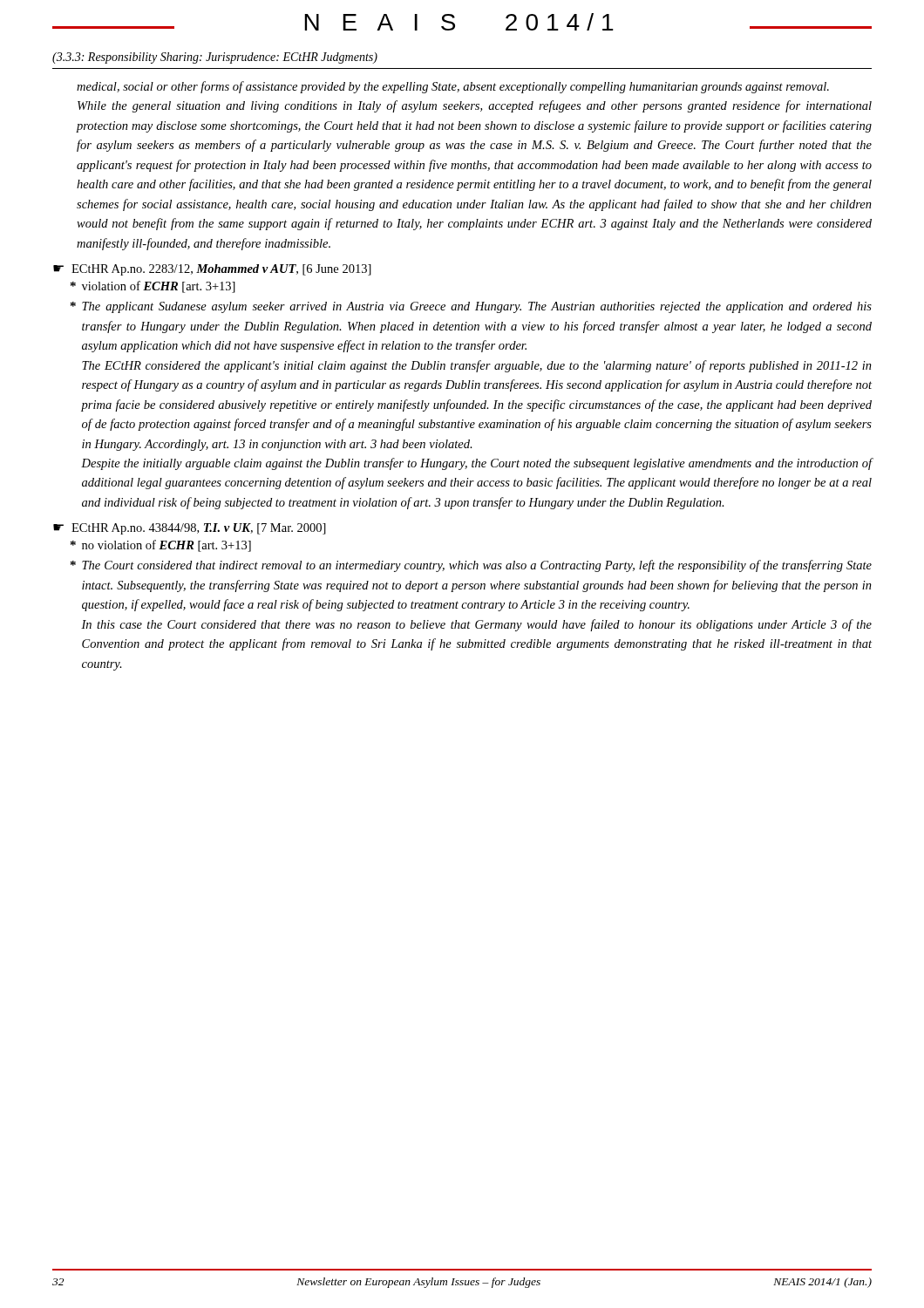Locate the block of text that opens with "medical, social or"
This screenshot has width=924, height=1308.
tap(474, 165)
